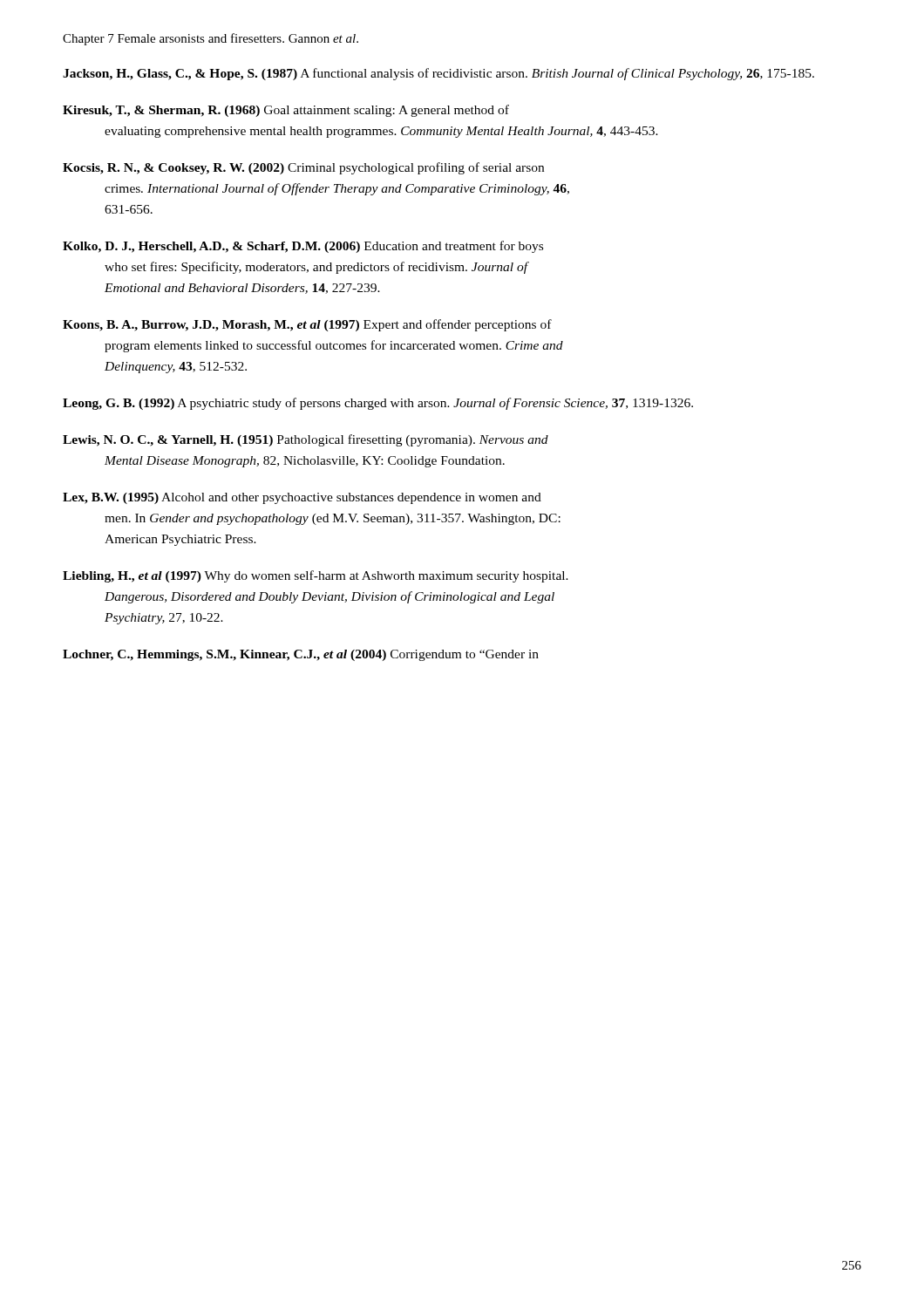The image size is (924, 1308).
Task: Where is the passage that starts "Kocsis, R. N., & Cooksey, R."?
Action: 462,188
